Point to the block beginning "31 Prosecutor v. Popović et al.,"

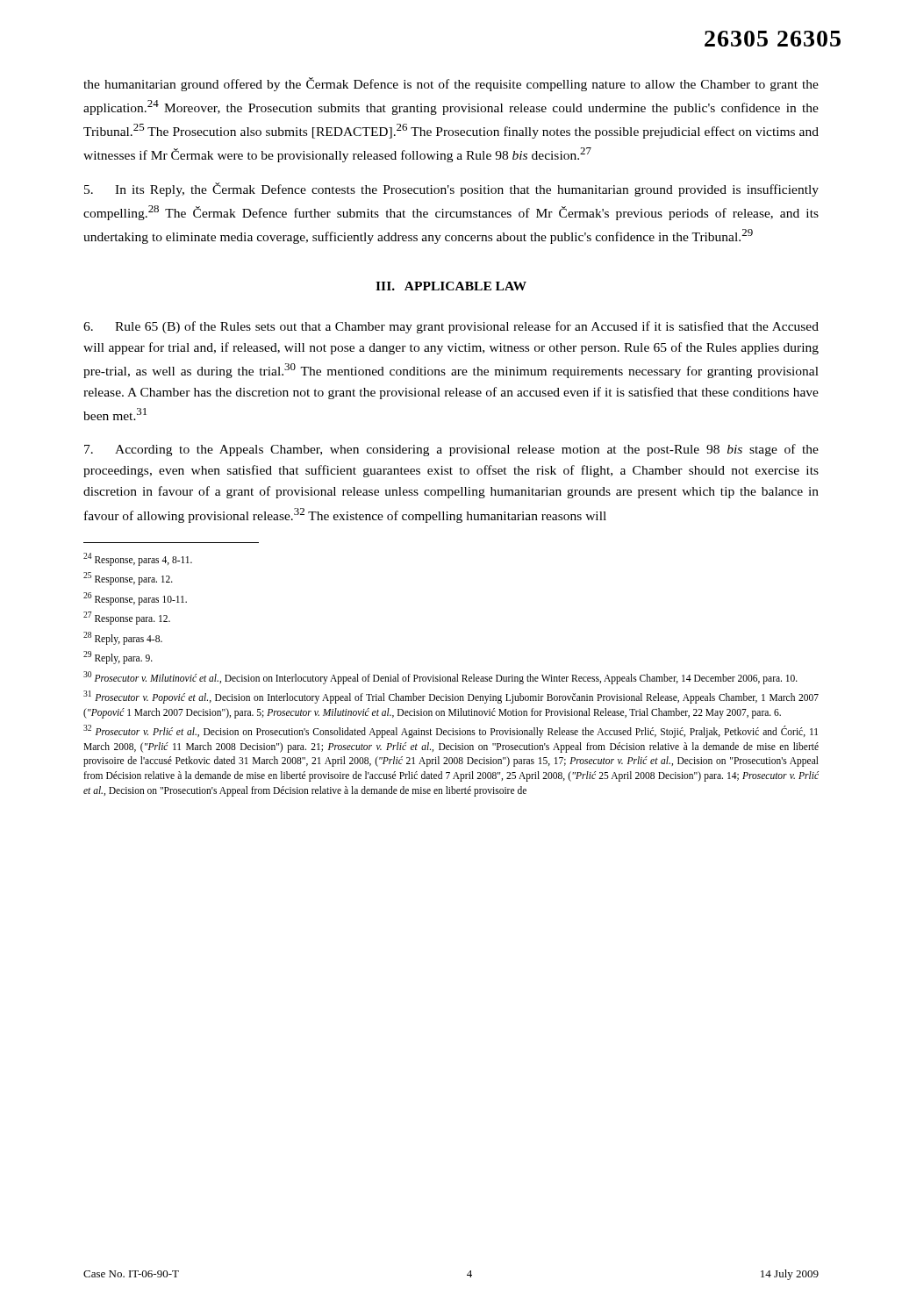(451, 703)
